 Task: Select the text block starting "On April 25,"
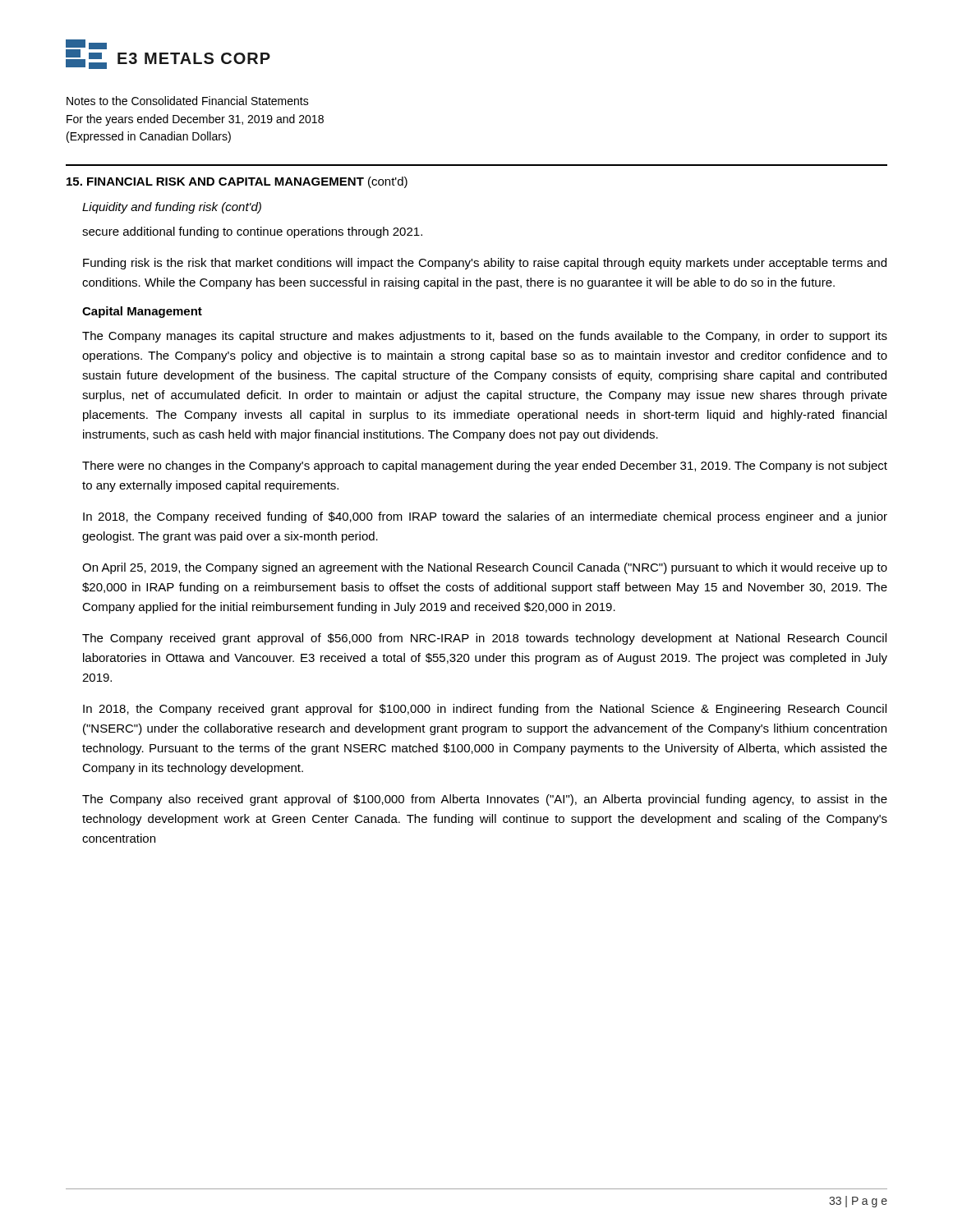click(x=485, y=587)
